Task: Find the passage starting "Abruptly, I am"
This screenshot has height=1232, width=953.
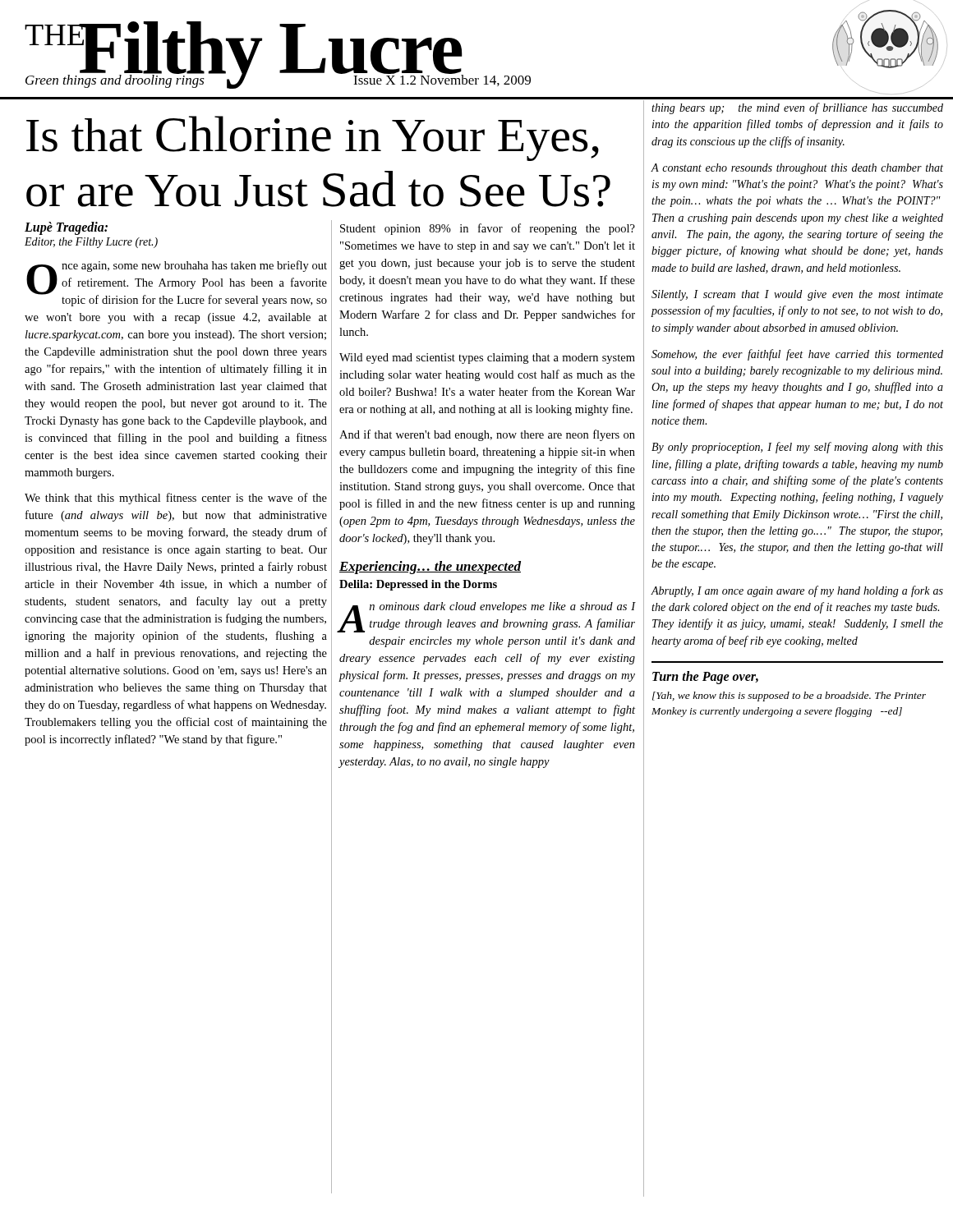Action: pos(797,616)
